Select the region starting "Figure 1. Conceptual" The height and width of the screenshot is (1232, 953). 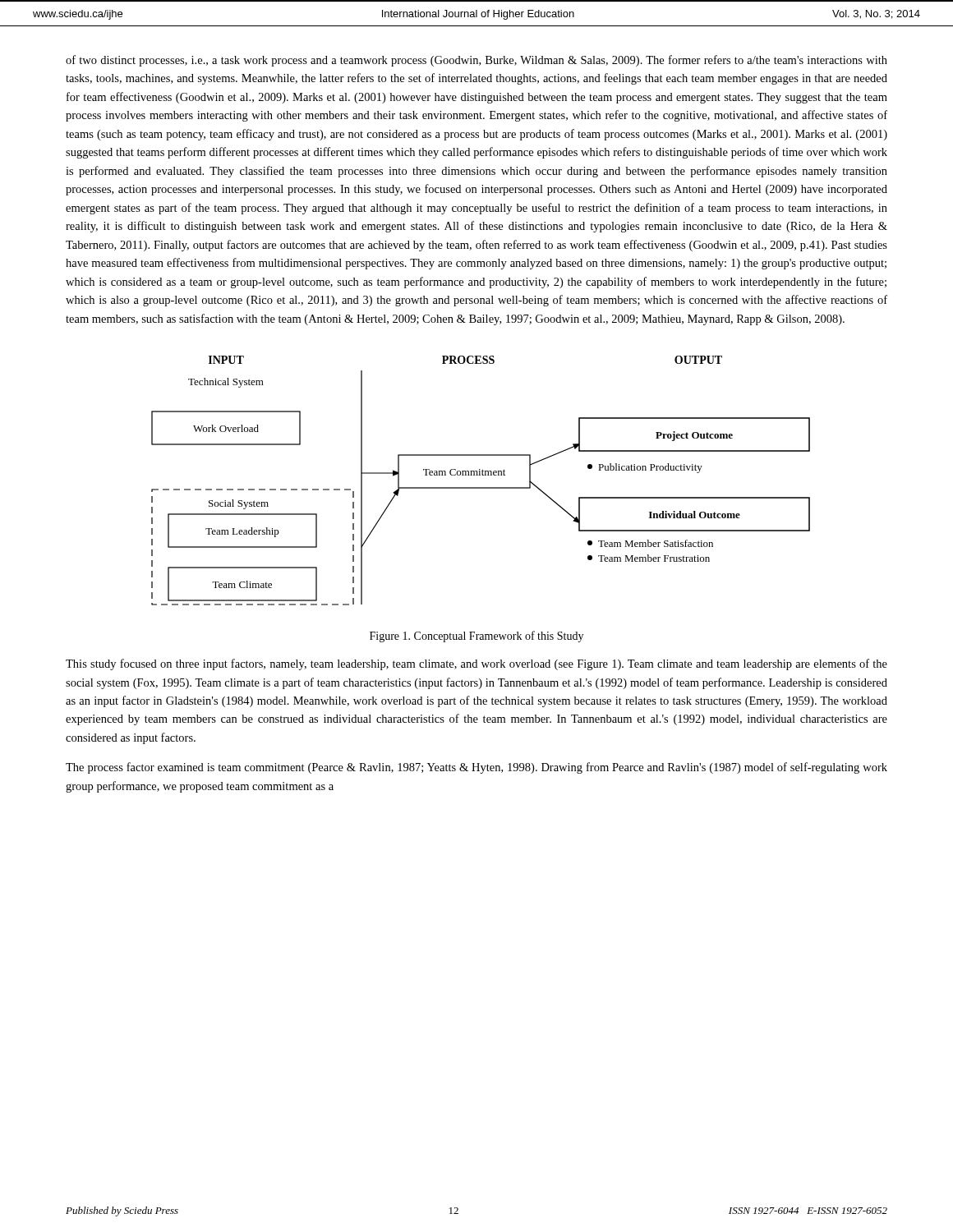pyautogui.click(x=476, y=636)
